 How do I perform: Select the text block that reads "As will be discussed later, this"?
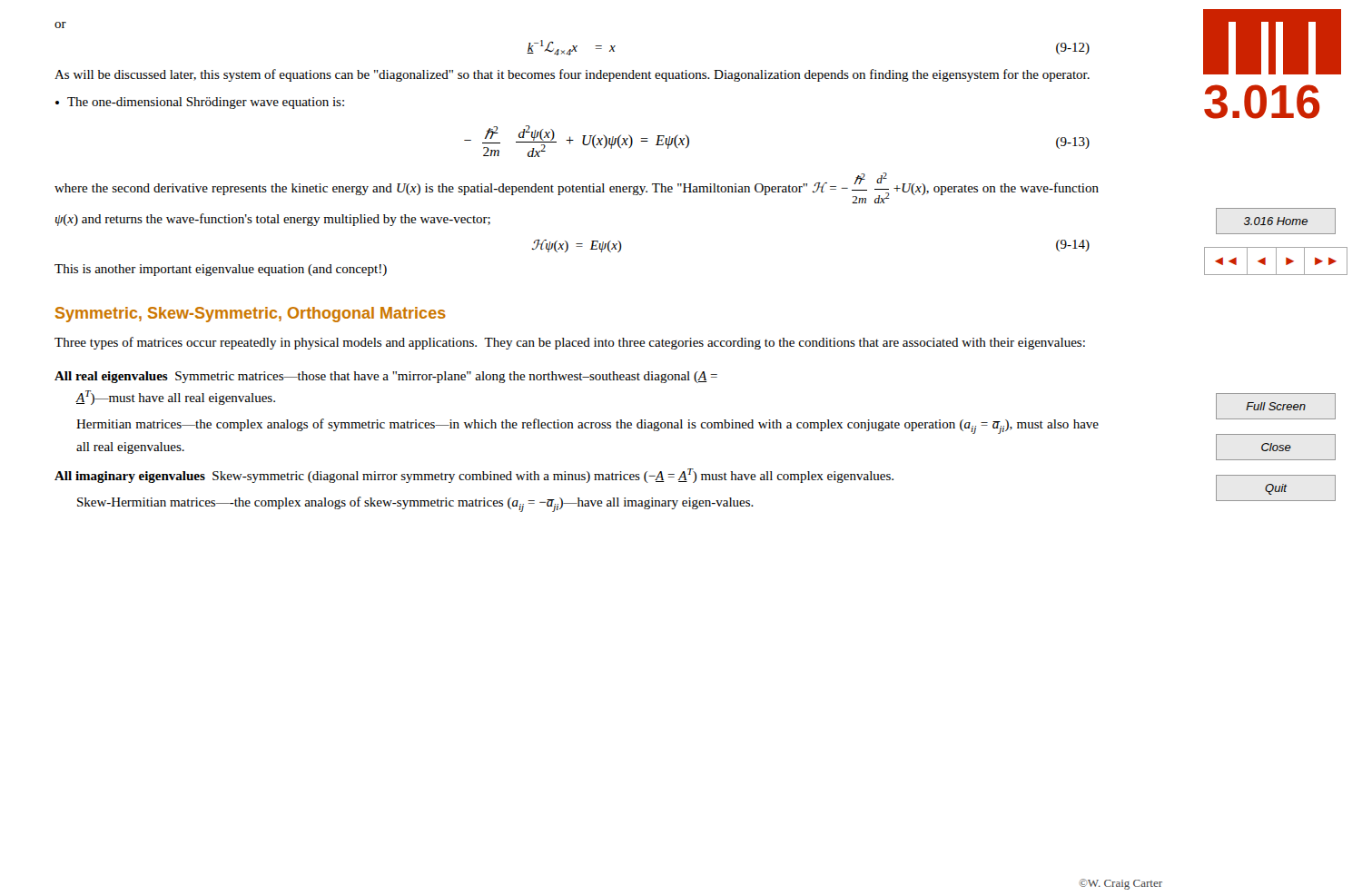[x=572, y=74]
